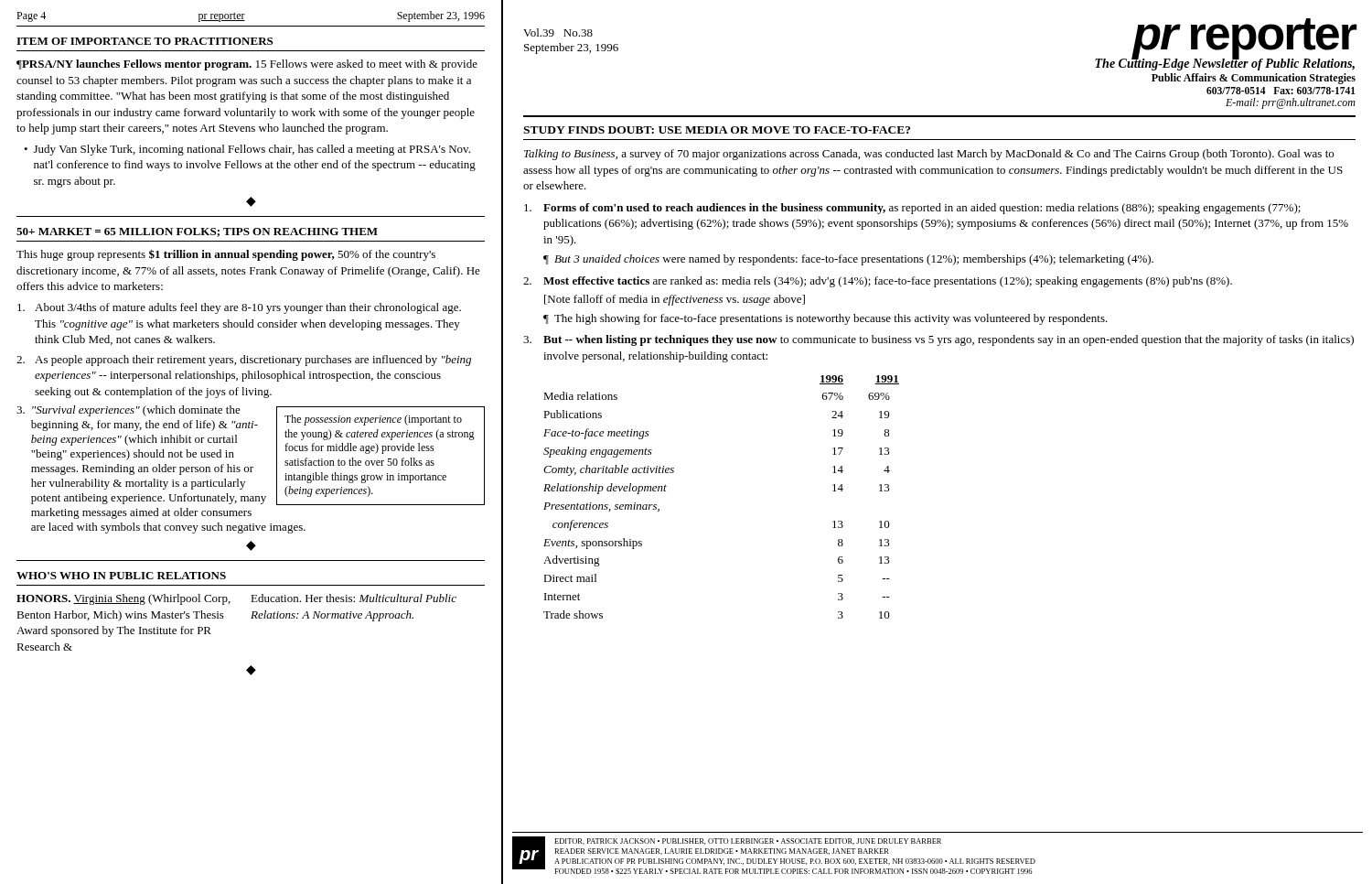Locate the section header that opens with "STUDY FINDS DOUBT: USE MEDIA"
Viewport: 1372px width, 884px height.
(939, 131)
